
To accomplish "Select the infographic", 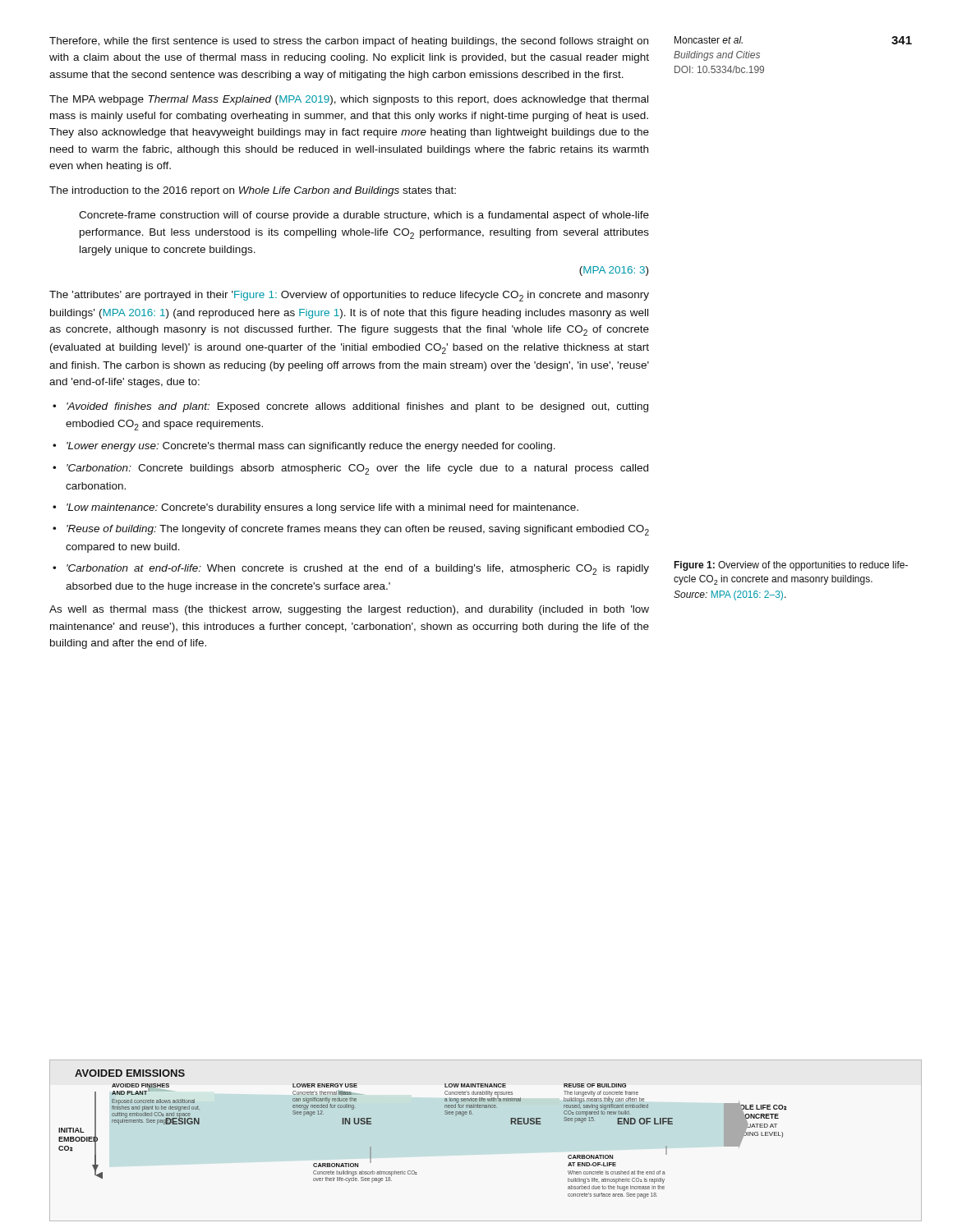I will tap(485, 1140).
